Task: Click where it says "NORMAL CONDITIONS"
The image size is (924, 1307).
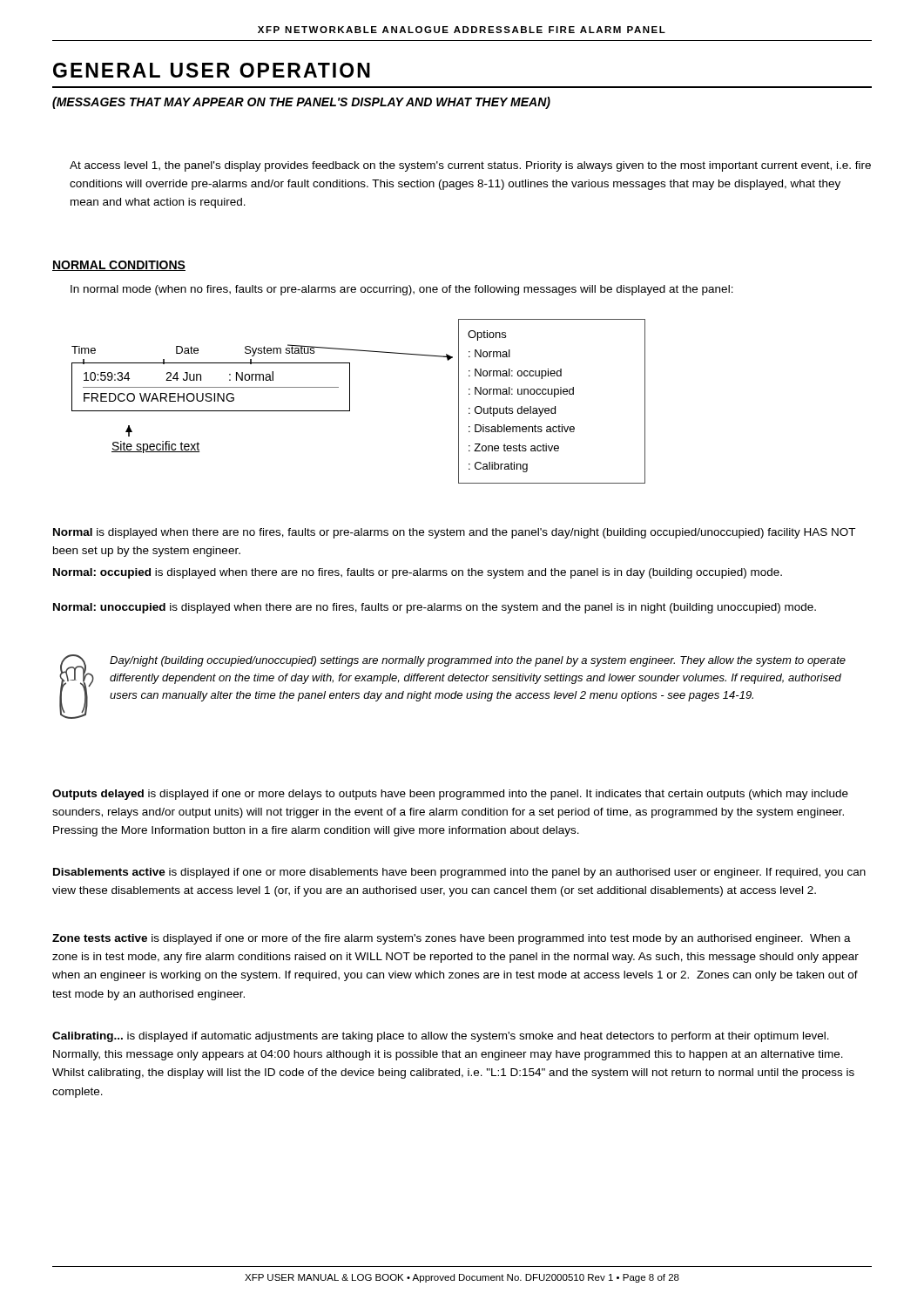Action: point(119,265)
